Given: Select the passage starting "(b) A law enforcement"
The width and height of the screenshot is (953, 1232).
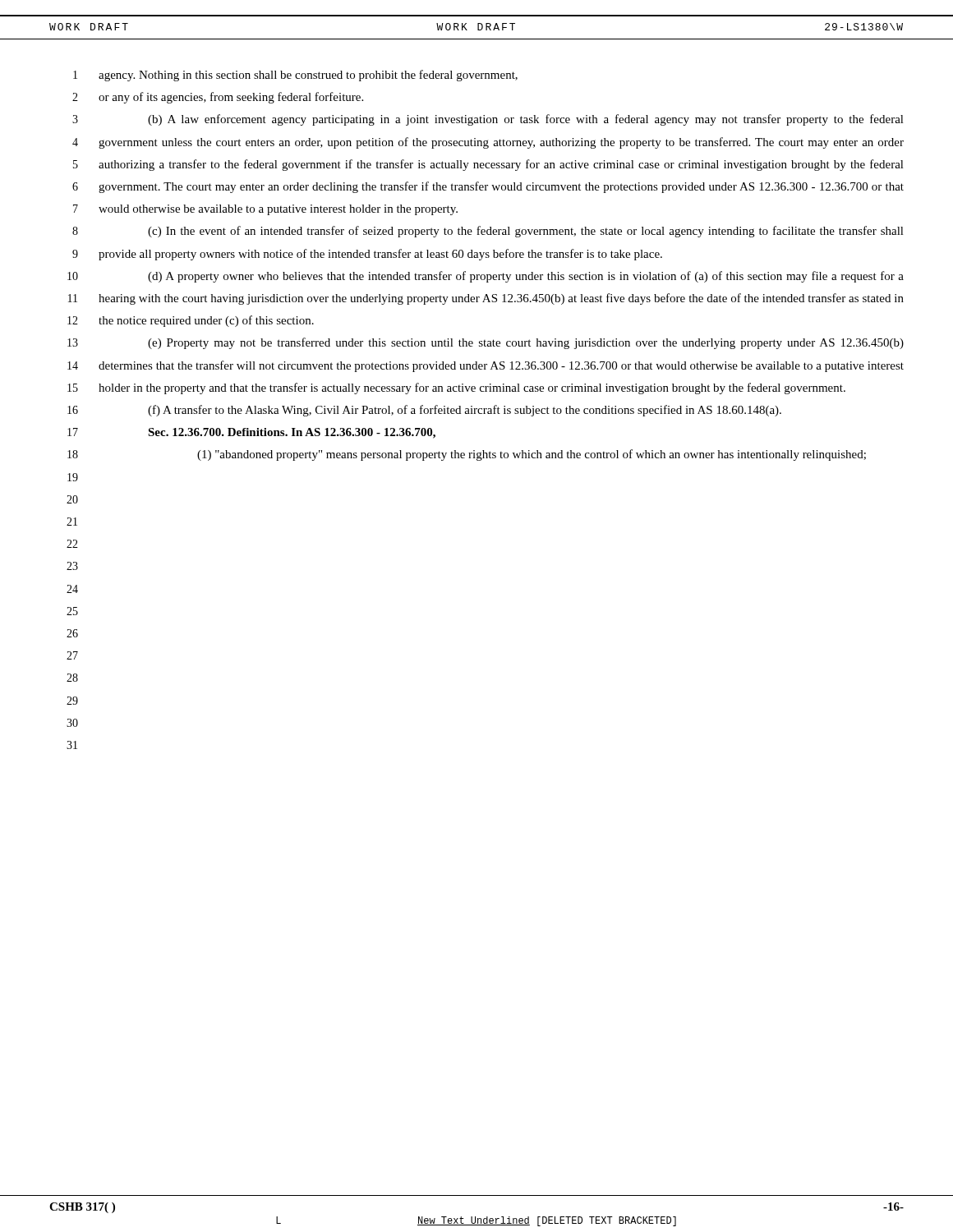Looking at the screenshot, I should (x=501, y=164).
